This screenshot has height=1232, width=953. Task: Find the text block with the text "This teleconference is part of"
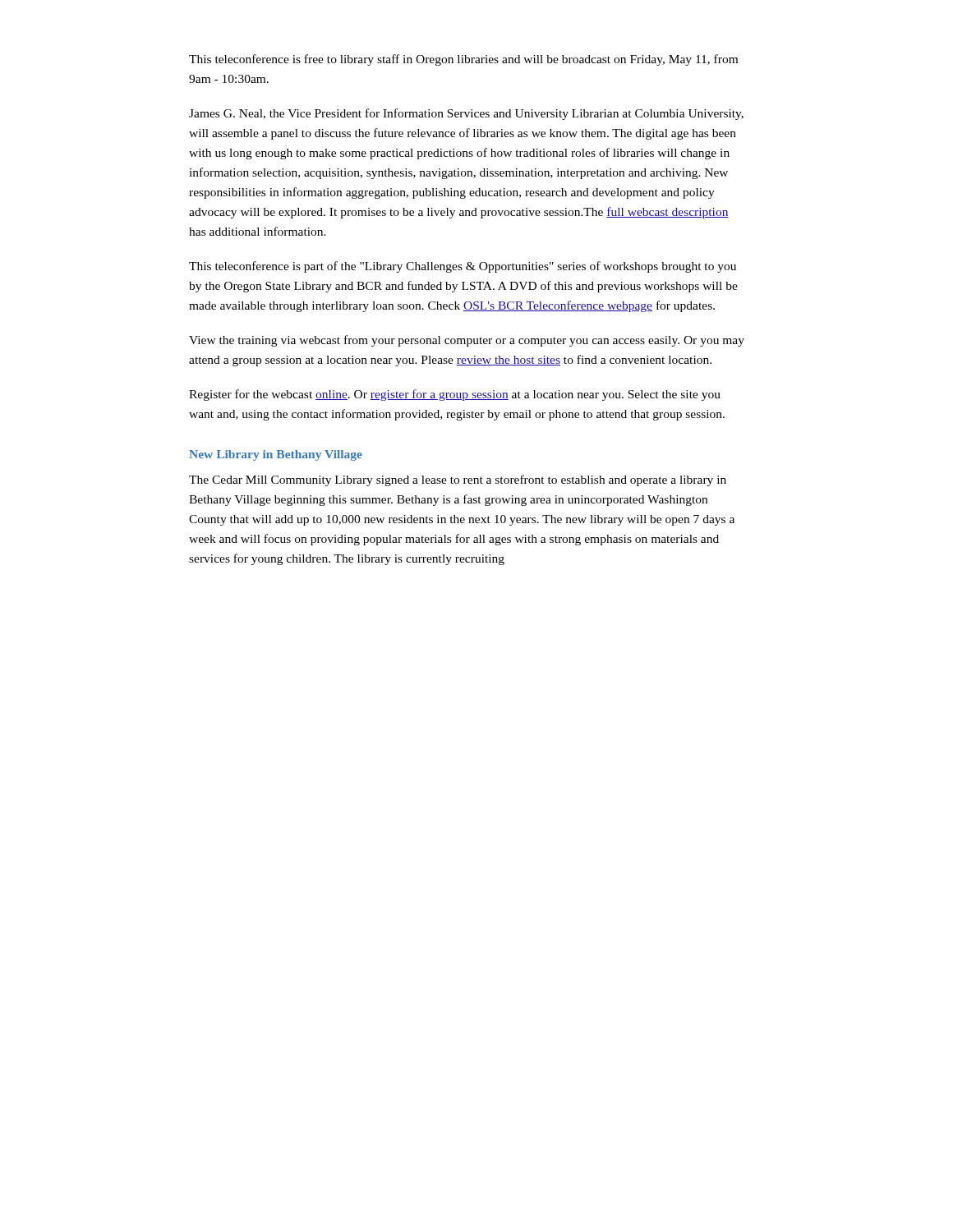pyautogui.click(x=463, y=286)
